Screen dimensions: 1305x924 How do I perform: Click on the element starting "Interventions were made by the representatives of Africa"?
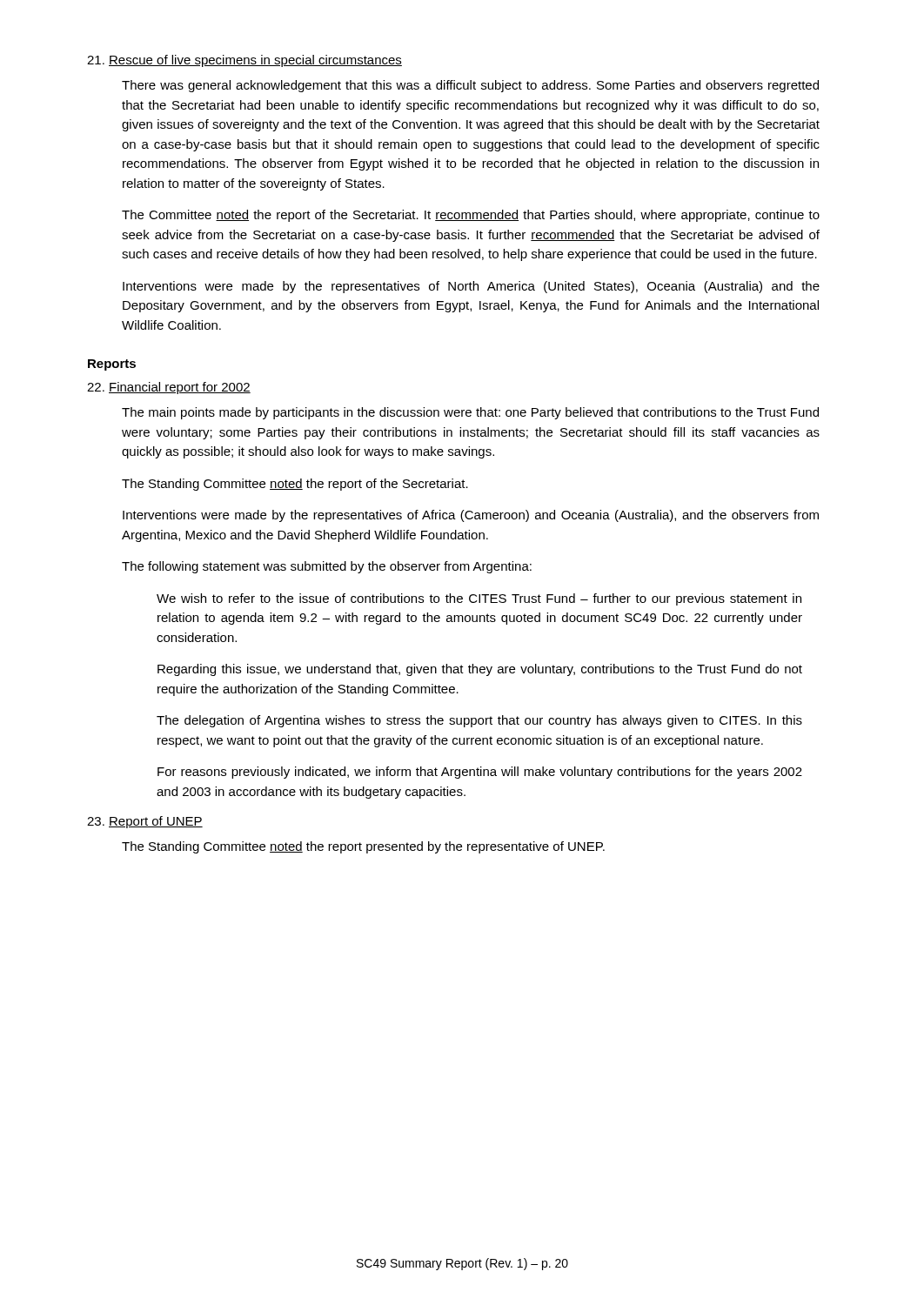pos(471,524)
